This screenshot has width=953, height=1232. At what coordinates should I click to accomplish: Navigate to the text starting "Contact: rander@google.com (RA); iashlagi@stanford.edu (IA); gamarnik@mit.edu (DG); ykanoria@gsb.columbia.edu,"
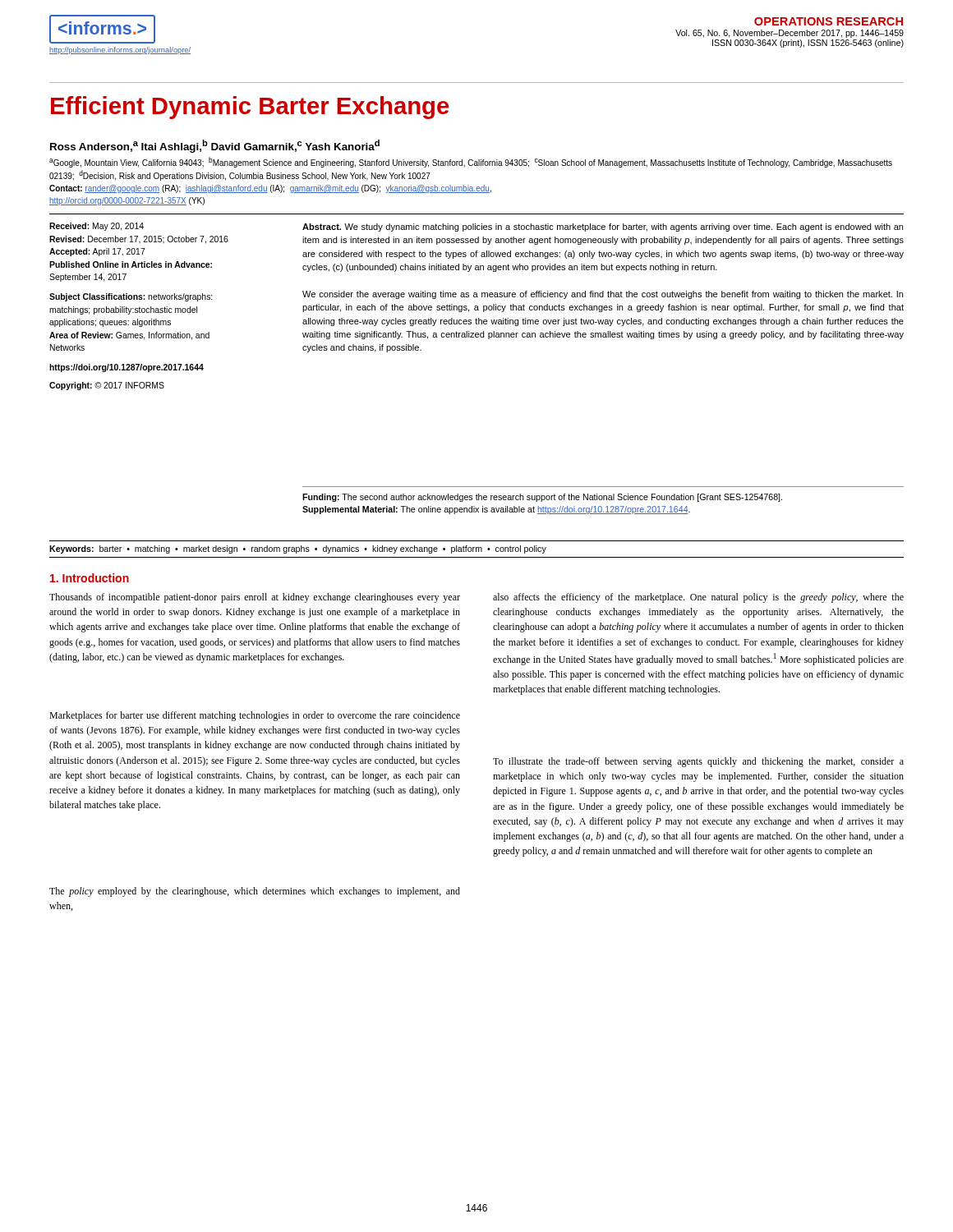[x=271, y=195]
